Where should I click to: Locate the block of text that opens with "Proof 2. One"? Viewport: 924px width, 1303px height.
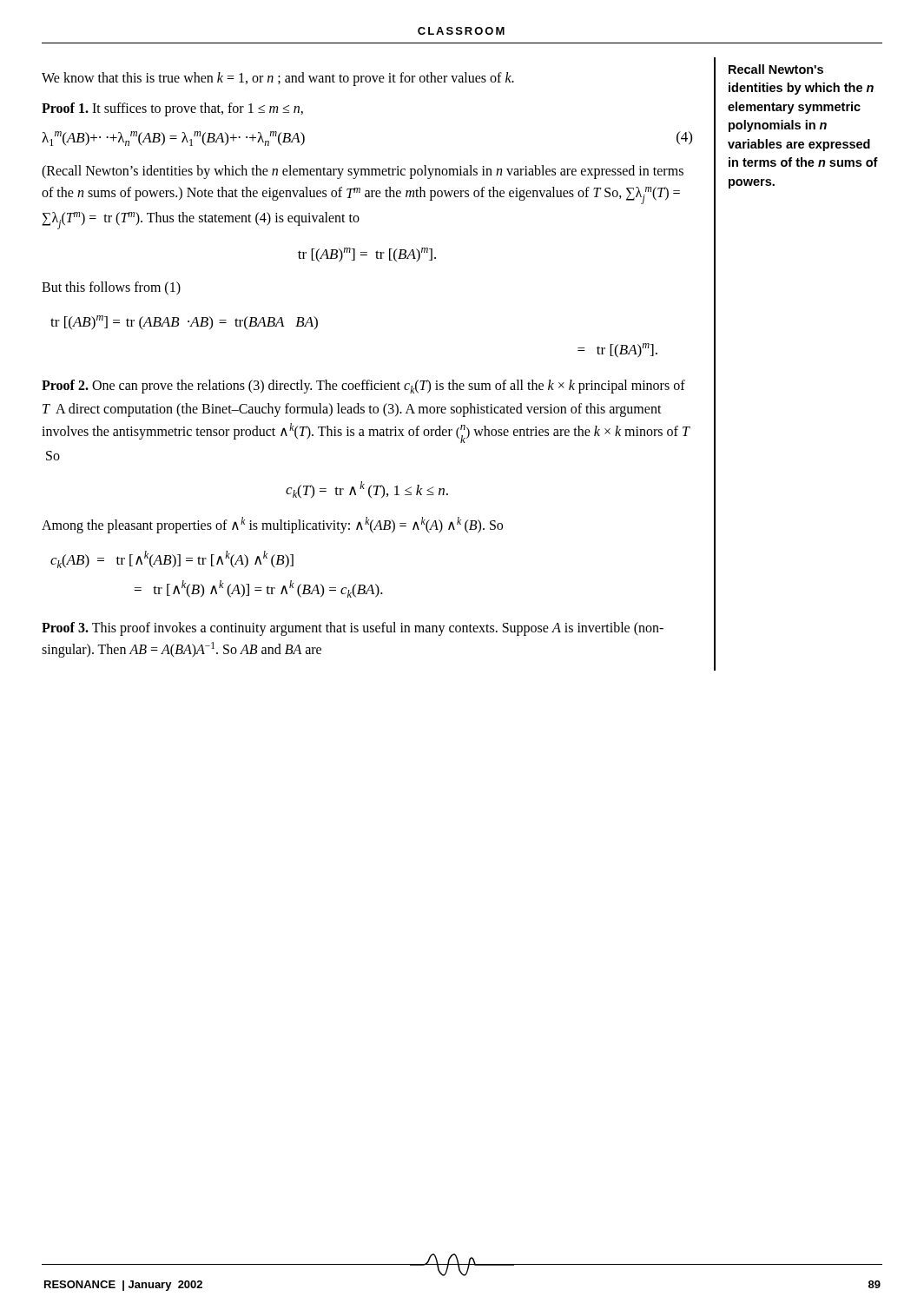(365, 420)
